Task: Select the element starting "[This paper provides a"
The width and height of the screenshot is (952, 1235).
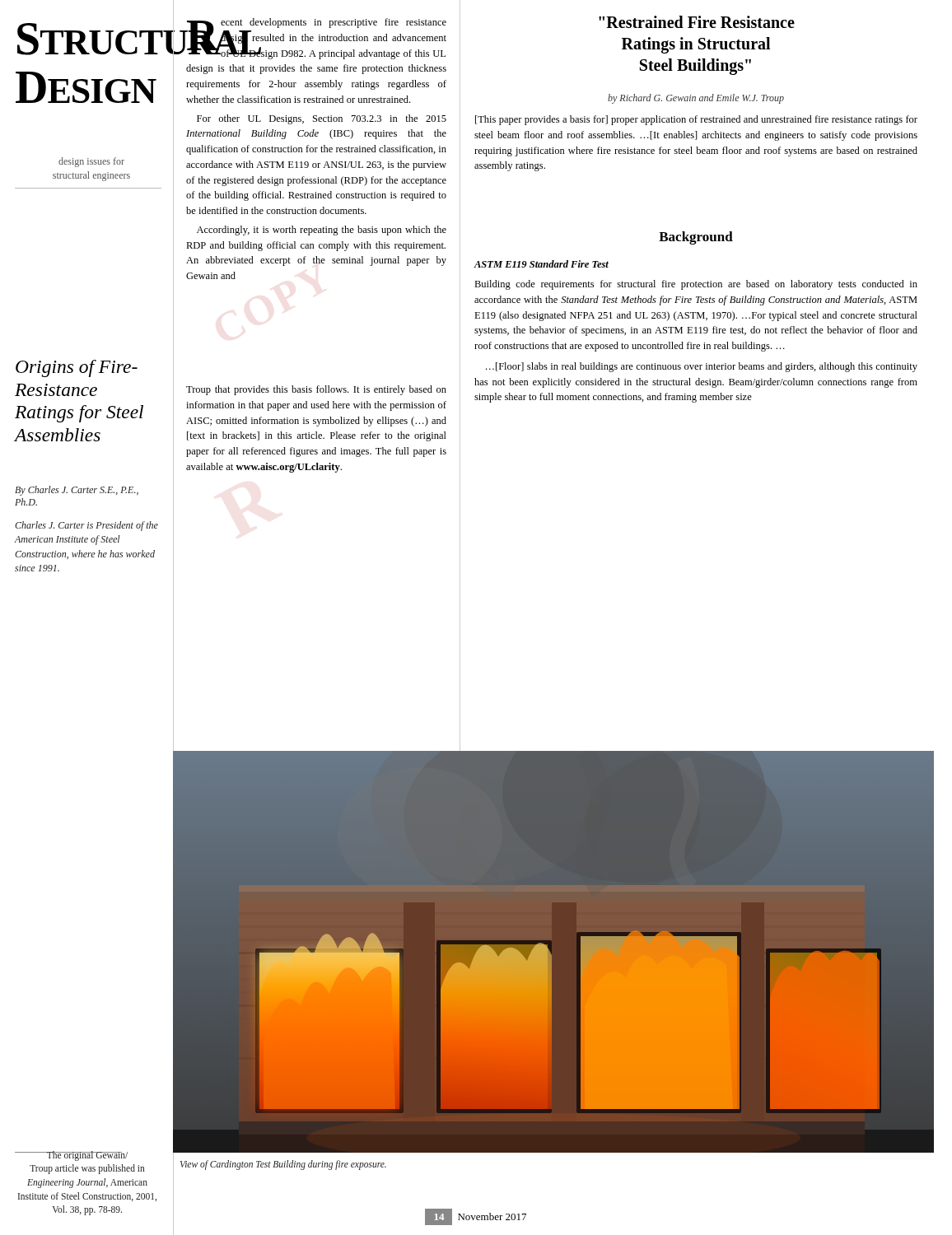Action: (x=696, y=143)
